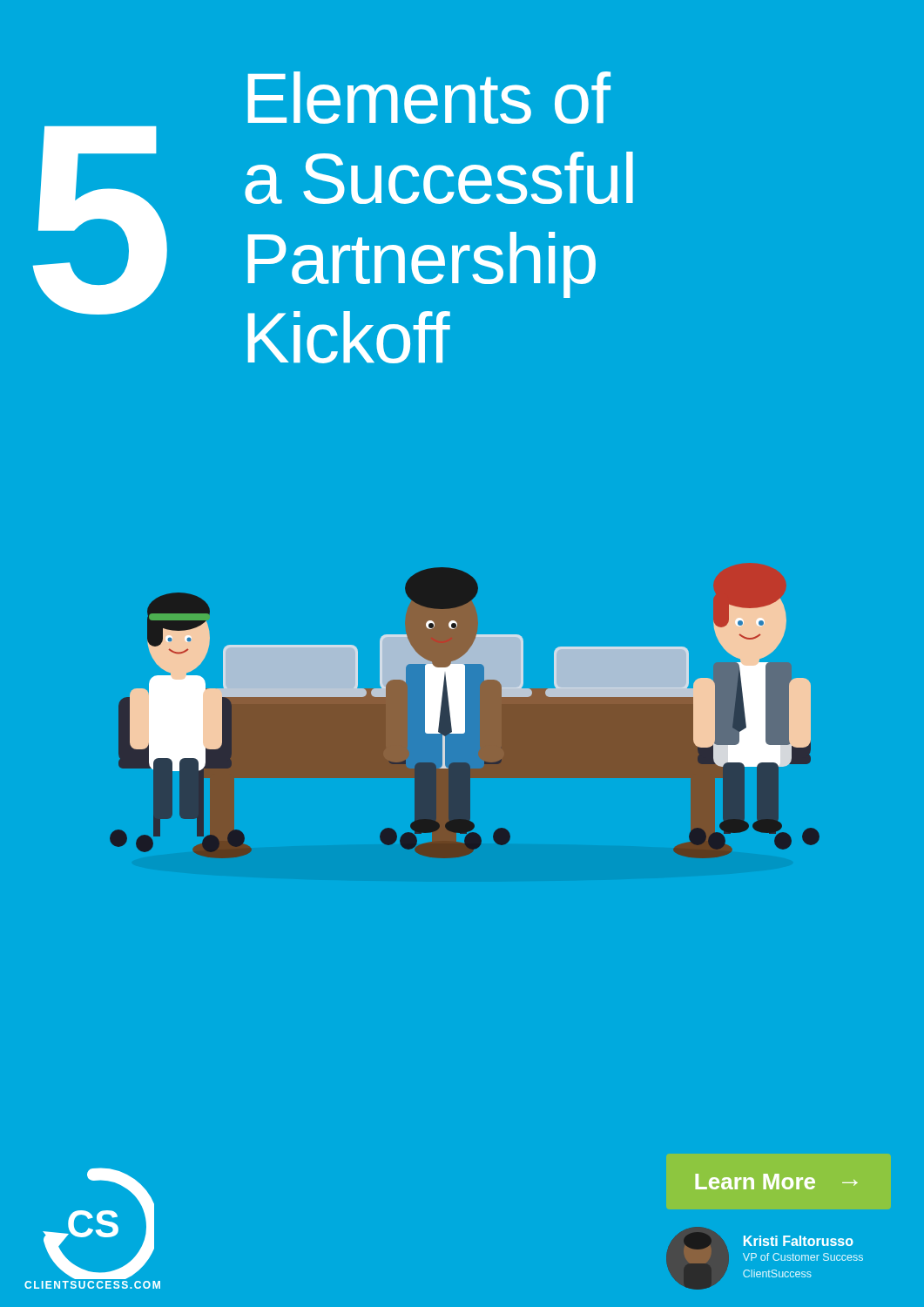Find the title that says "5 Elements ofa"

pos(330,218)
